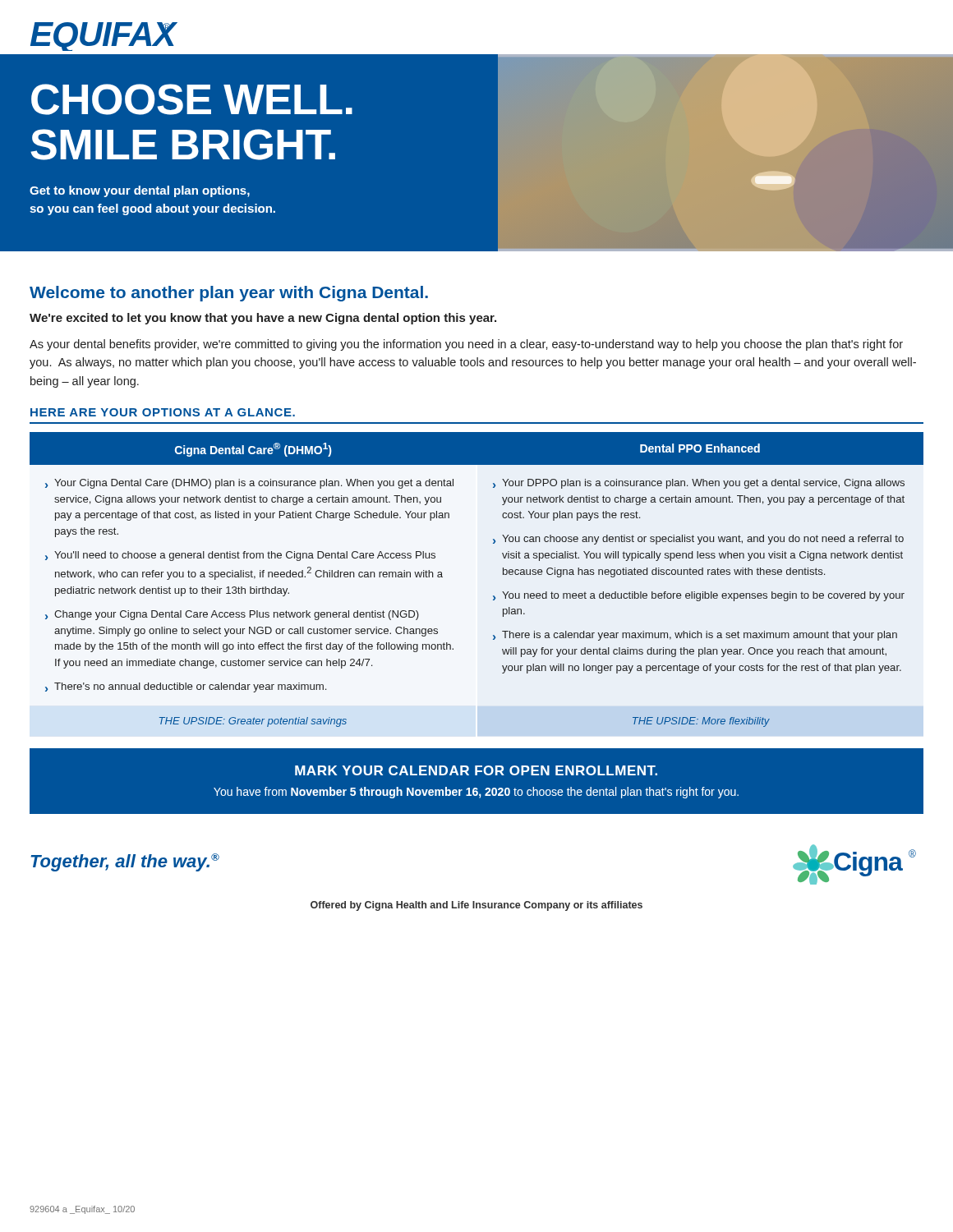Select the block starting "Welcome to another plan year with"
Screen dimensions: 1232x953
(x=229, y=292)
